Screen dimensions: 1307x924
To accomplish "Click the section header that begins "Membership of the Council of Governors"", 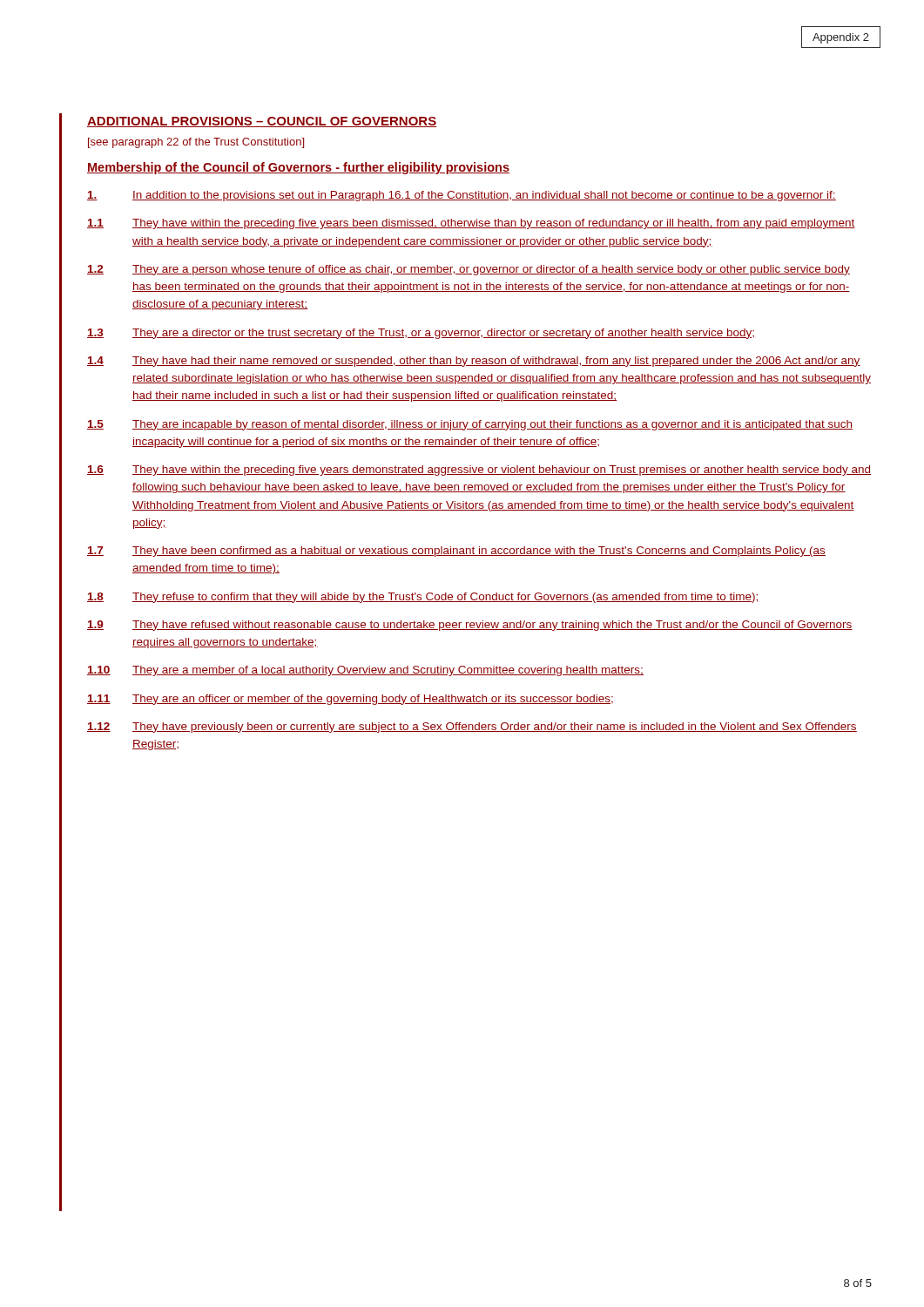I will coord(298,167).
